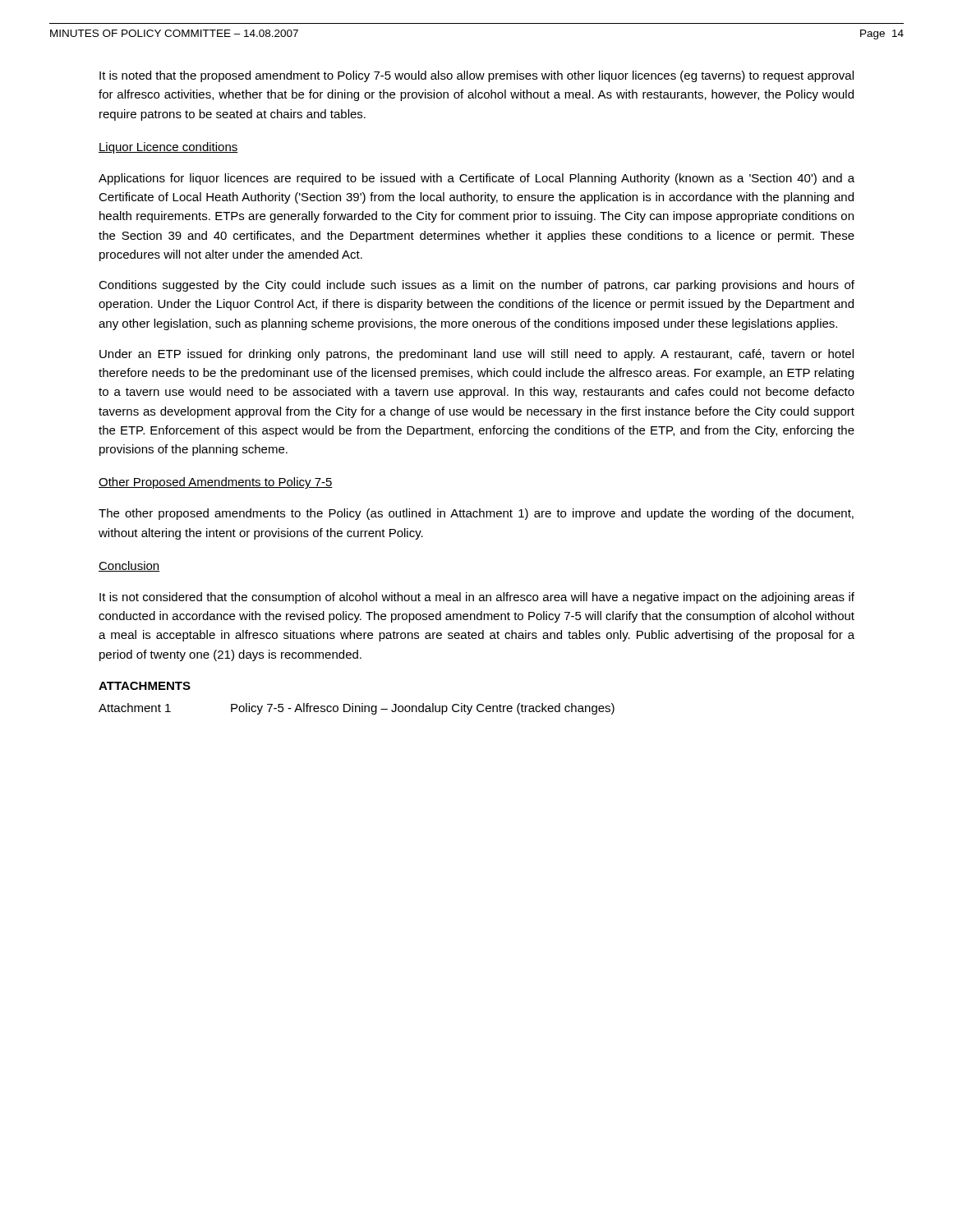Point to the passage starting "Applications for liquor licences are"
The width and height of the screenshot is (953, 1232).
click(x=476, y=216)
